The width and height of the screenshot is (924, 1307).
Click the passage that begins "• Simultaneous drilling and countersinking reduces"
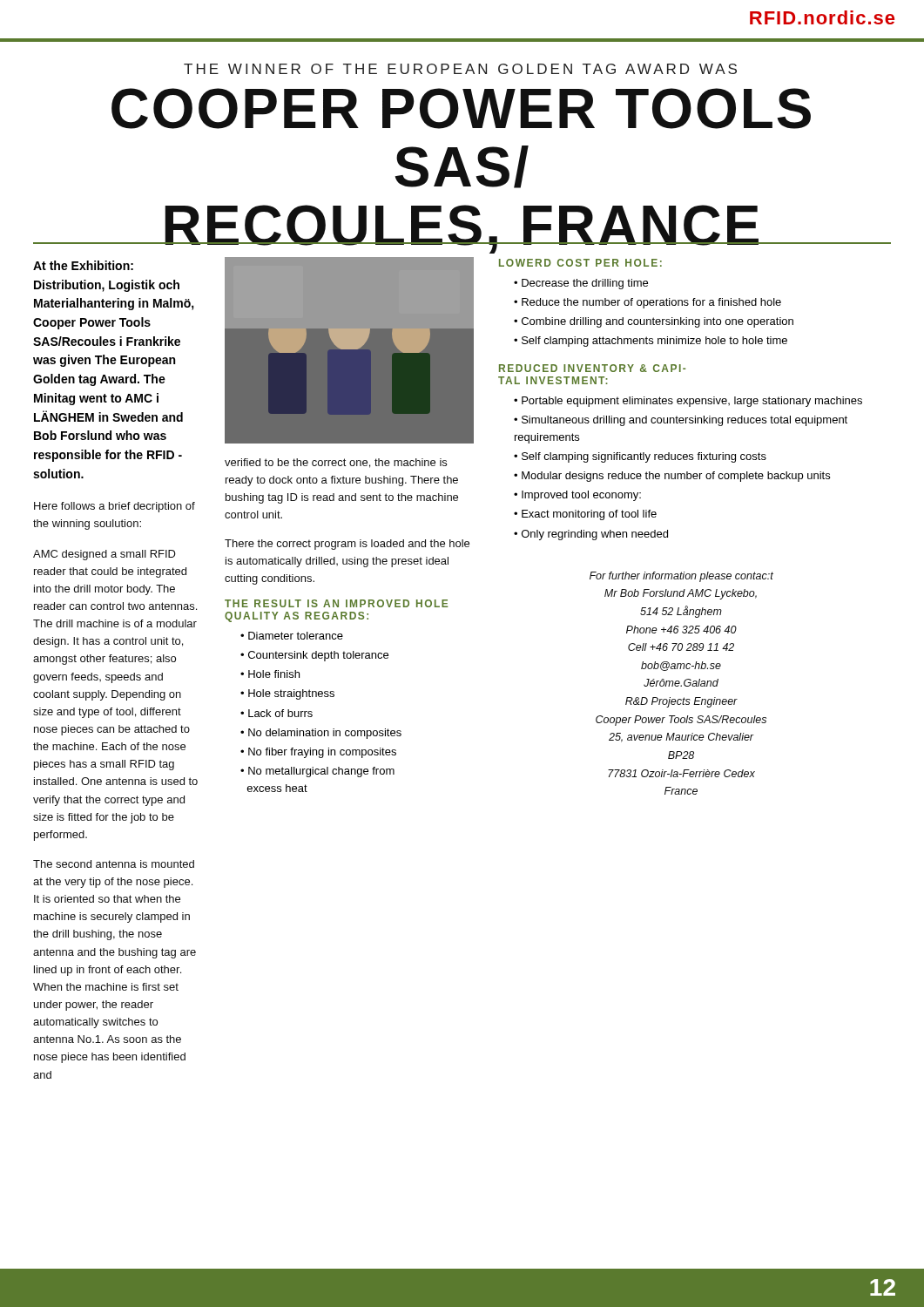pyautogui.click(x=681, y=428)
